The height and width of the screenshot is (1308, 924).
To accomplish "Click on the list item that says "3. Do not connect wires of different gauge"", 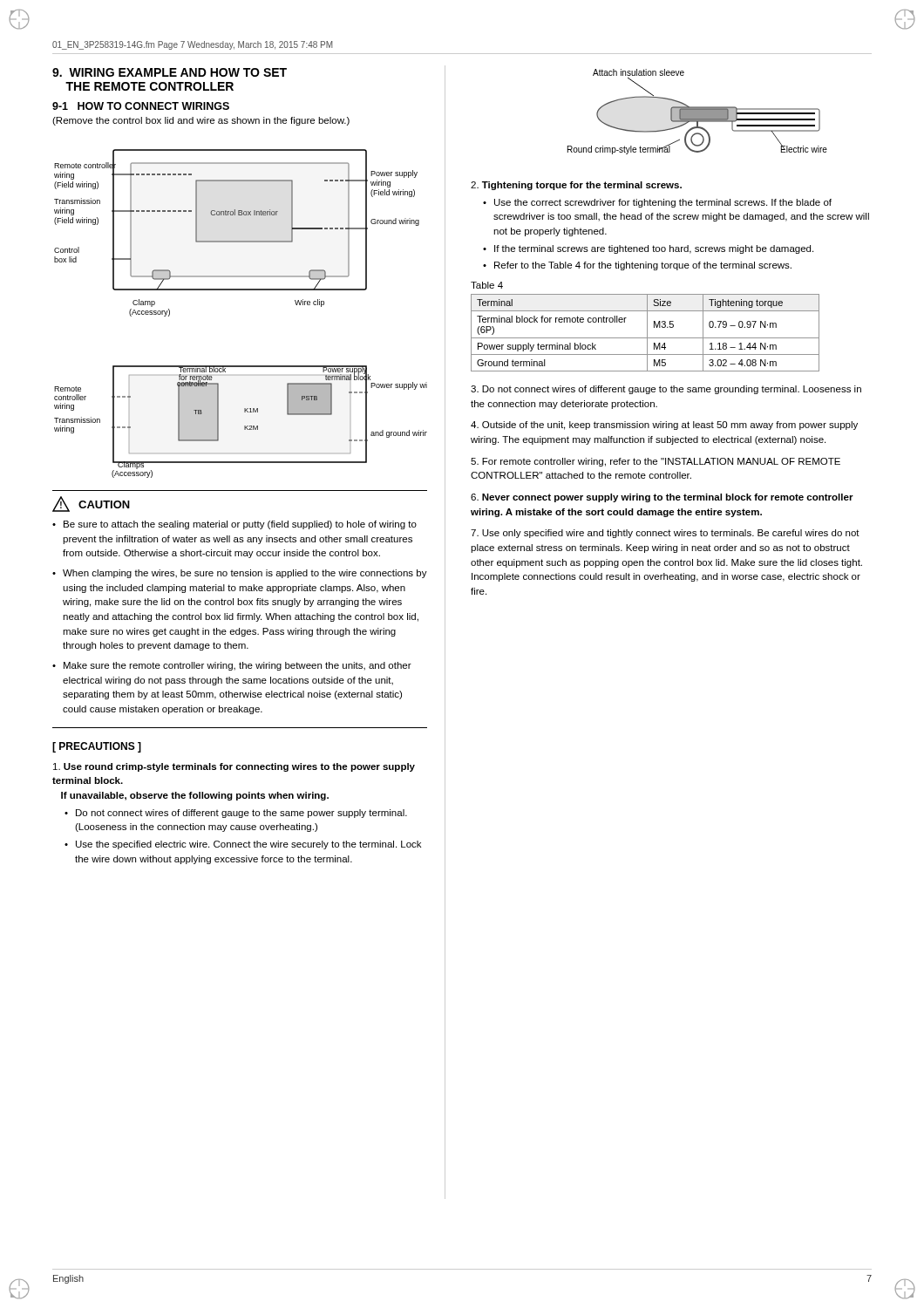I will [x=666, y=396].
